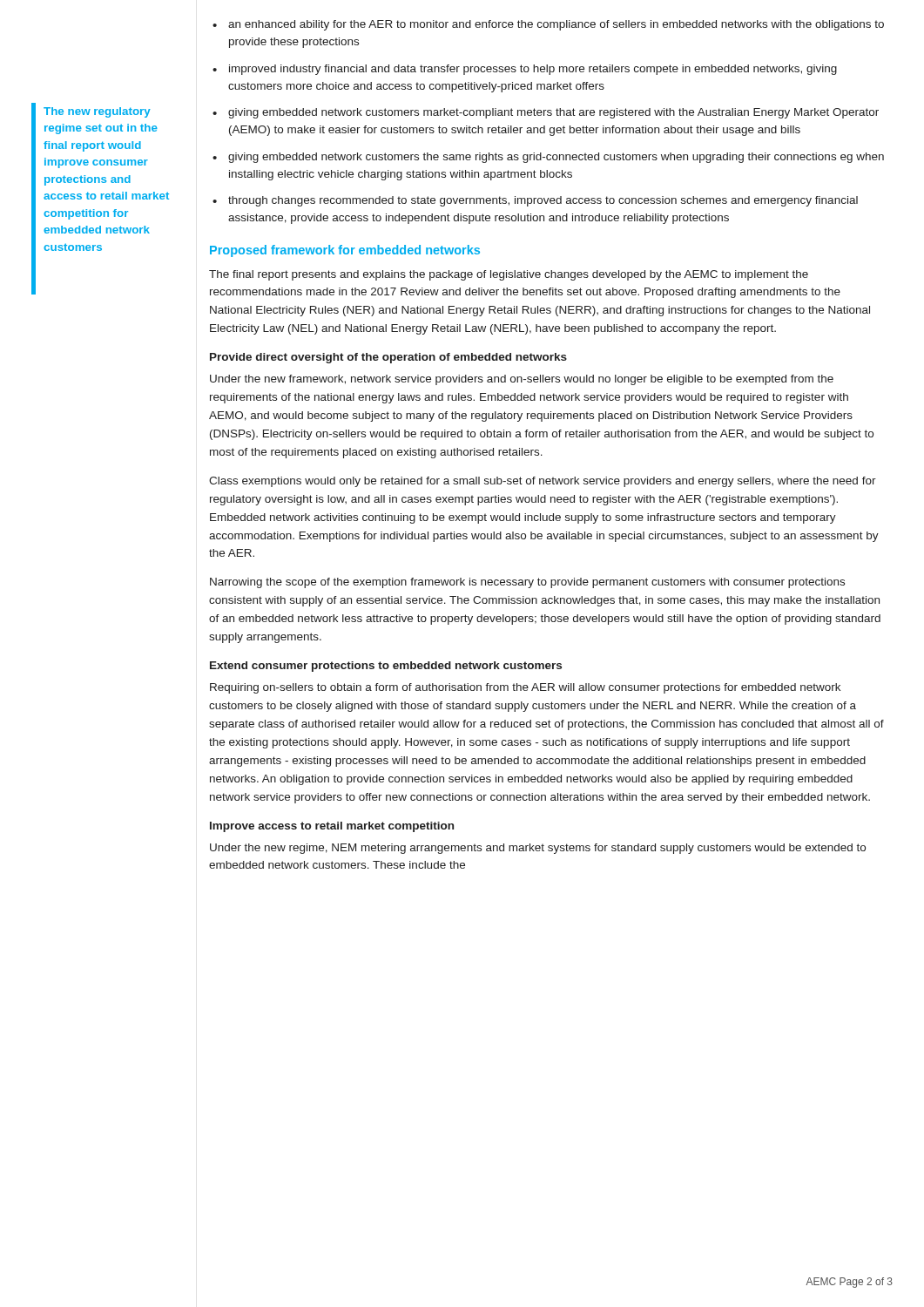Locate the passage starting "through changes recommended to state governments, improved access"
The image size is (924, 1307).
pos(543,209)
